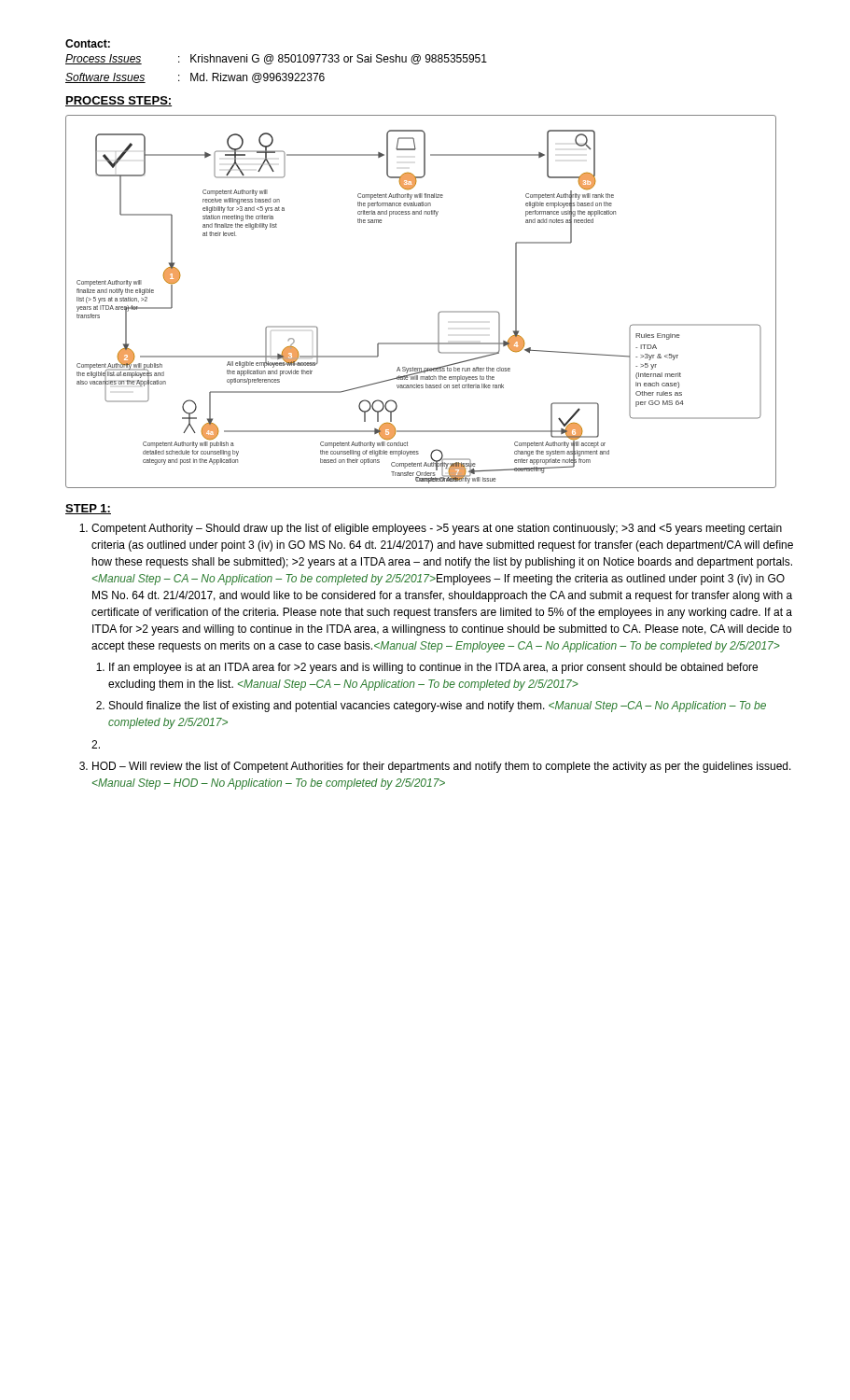Screen dimensions: 1400x850
Task: Find "PROCESS STEPS:" on this page
Action: tap(119, 100)
